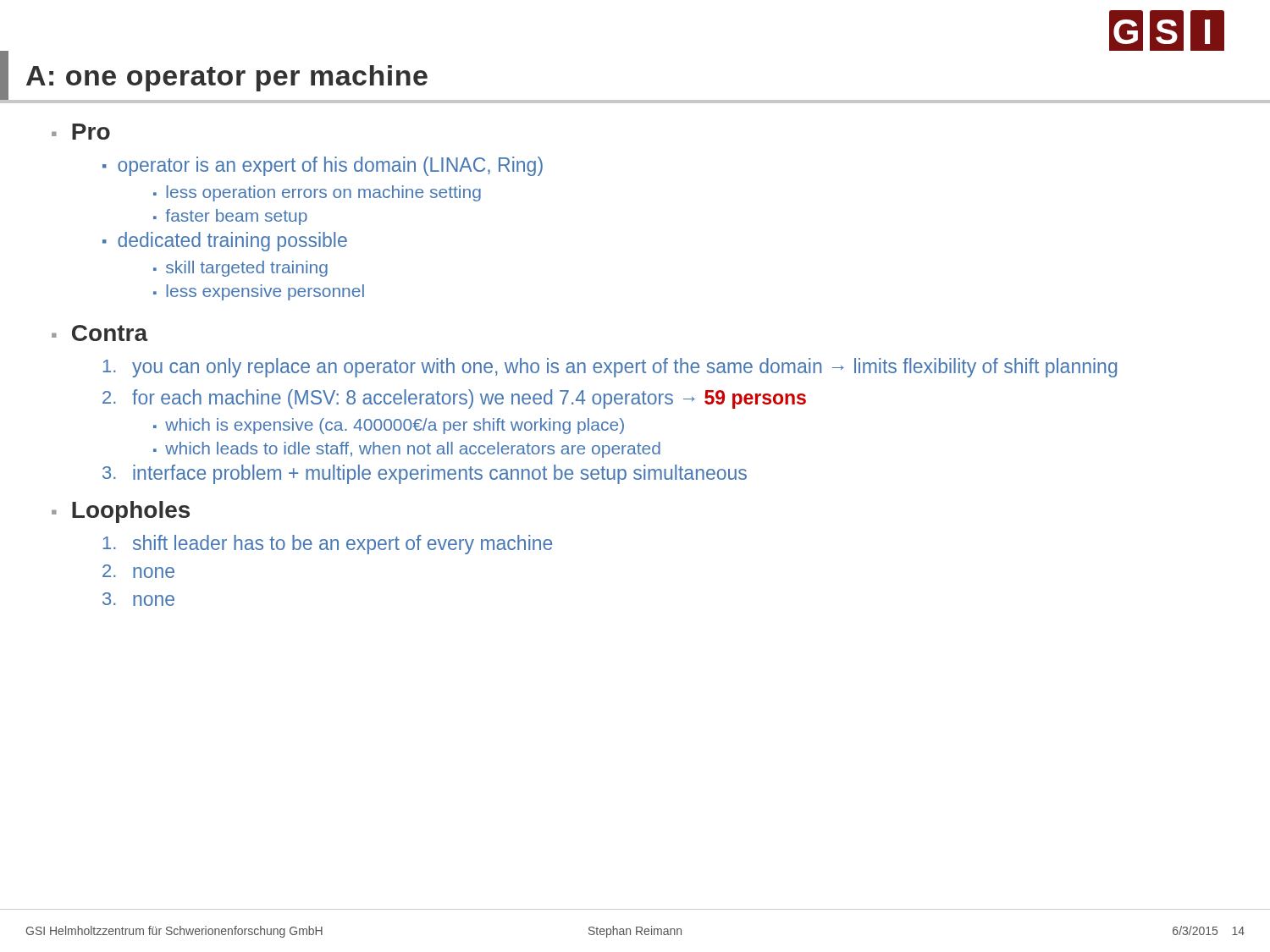The height and width of the screenshot is (952, 1270).
Task: Locate the region starting "▪ dedicated training"
Action: 225,241
